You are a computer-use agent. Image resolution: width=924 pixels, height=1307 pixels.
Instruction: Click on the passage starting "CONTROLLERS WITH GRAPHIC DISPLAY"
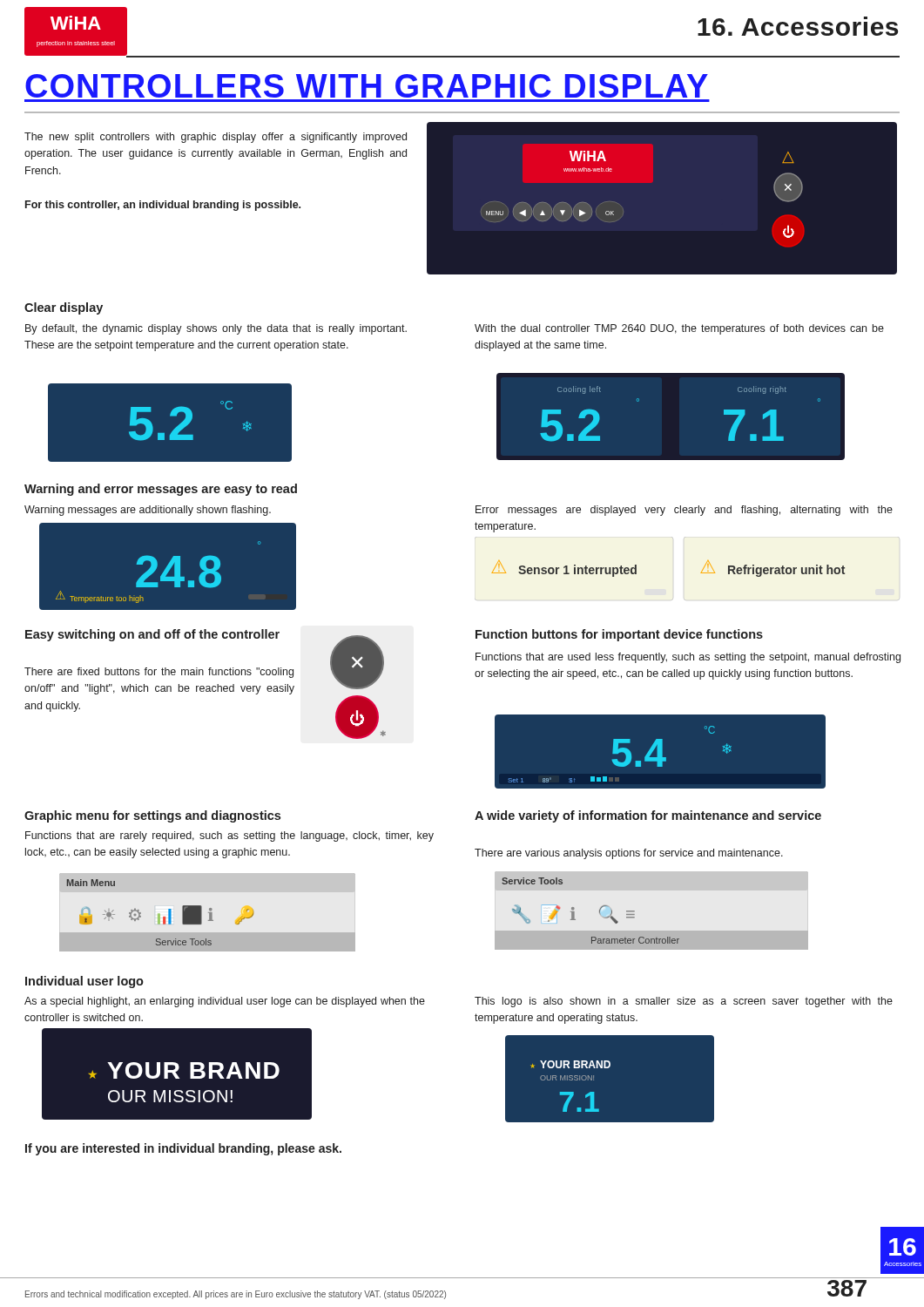tap(367, 86)
